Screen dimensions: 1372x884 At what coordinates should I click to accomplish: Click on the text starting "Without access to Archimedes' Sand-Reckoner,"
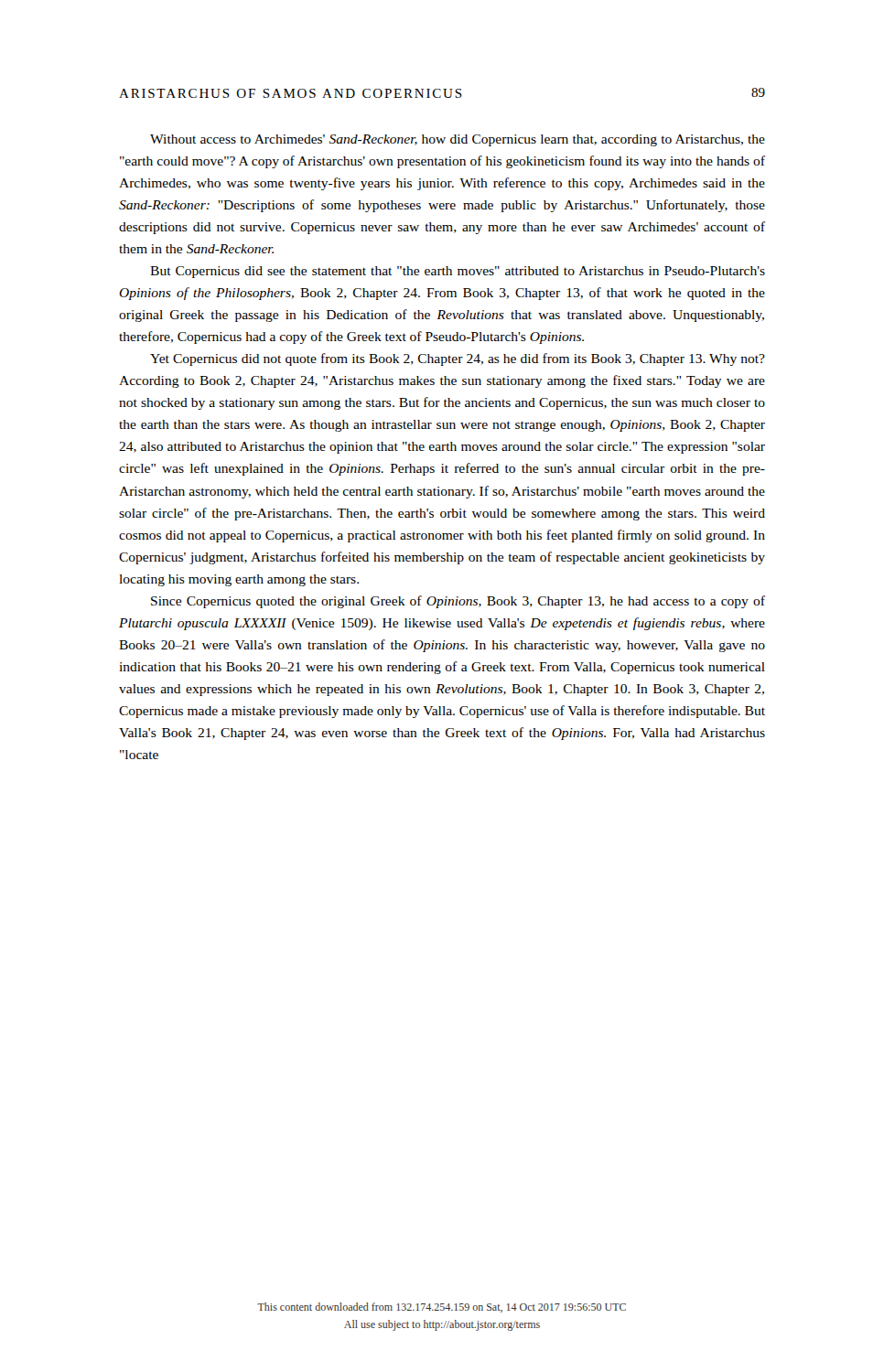[x=442, y=194]
